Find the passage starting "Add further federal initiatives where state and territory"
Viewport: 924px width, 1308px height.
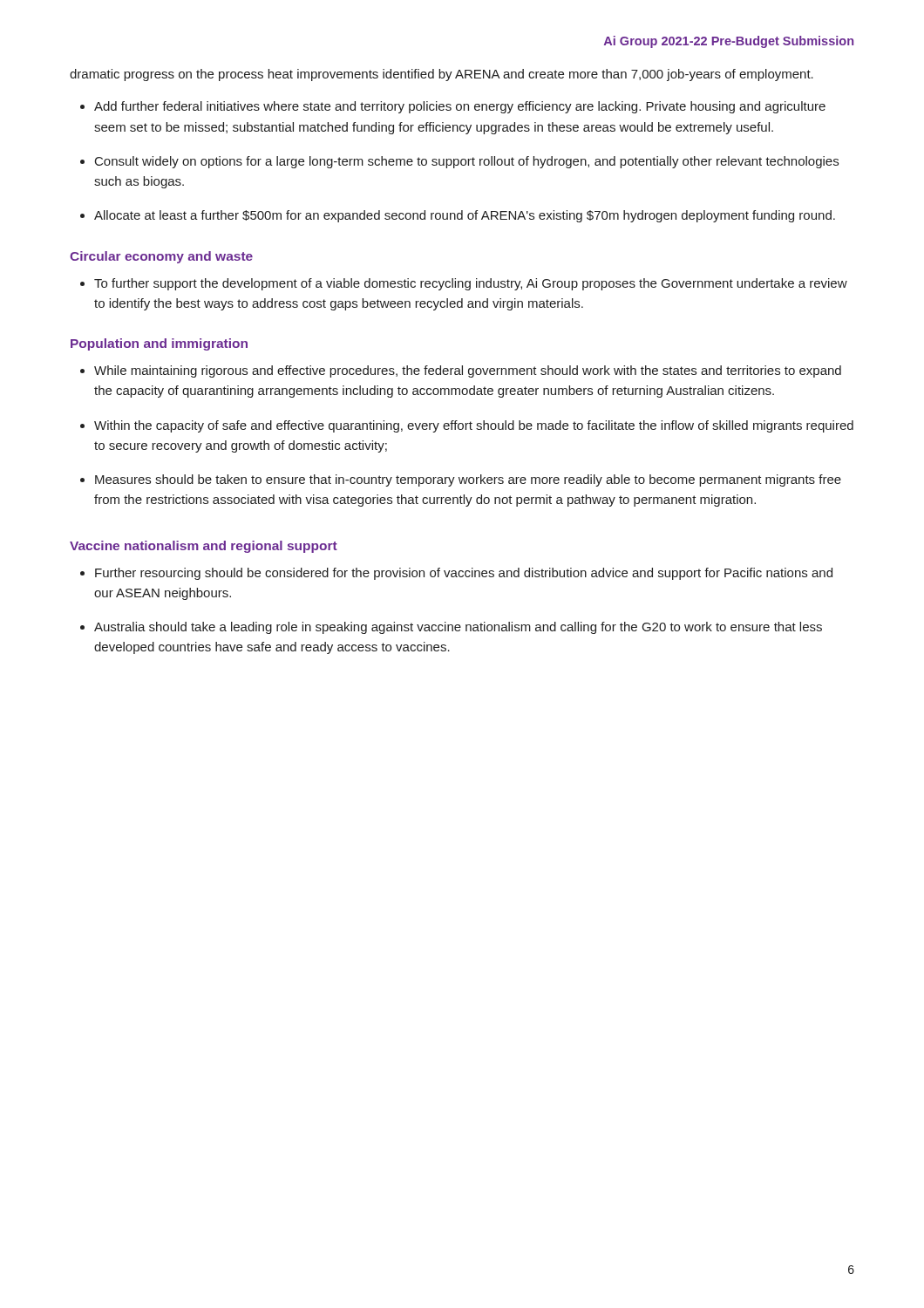point(460,116)
